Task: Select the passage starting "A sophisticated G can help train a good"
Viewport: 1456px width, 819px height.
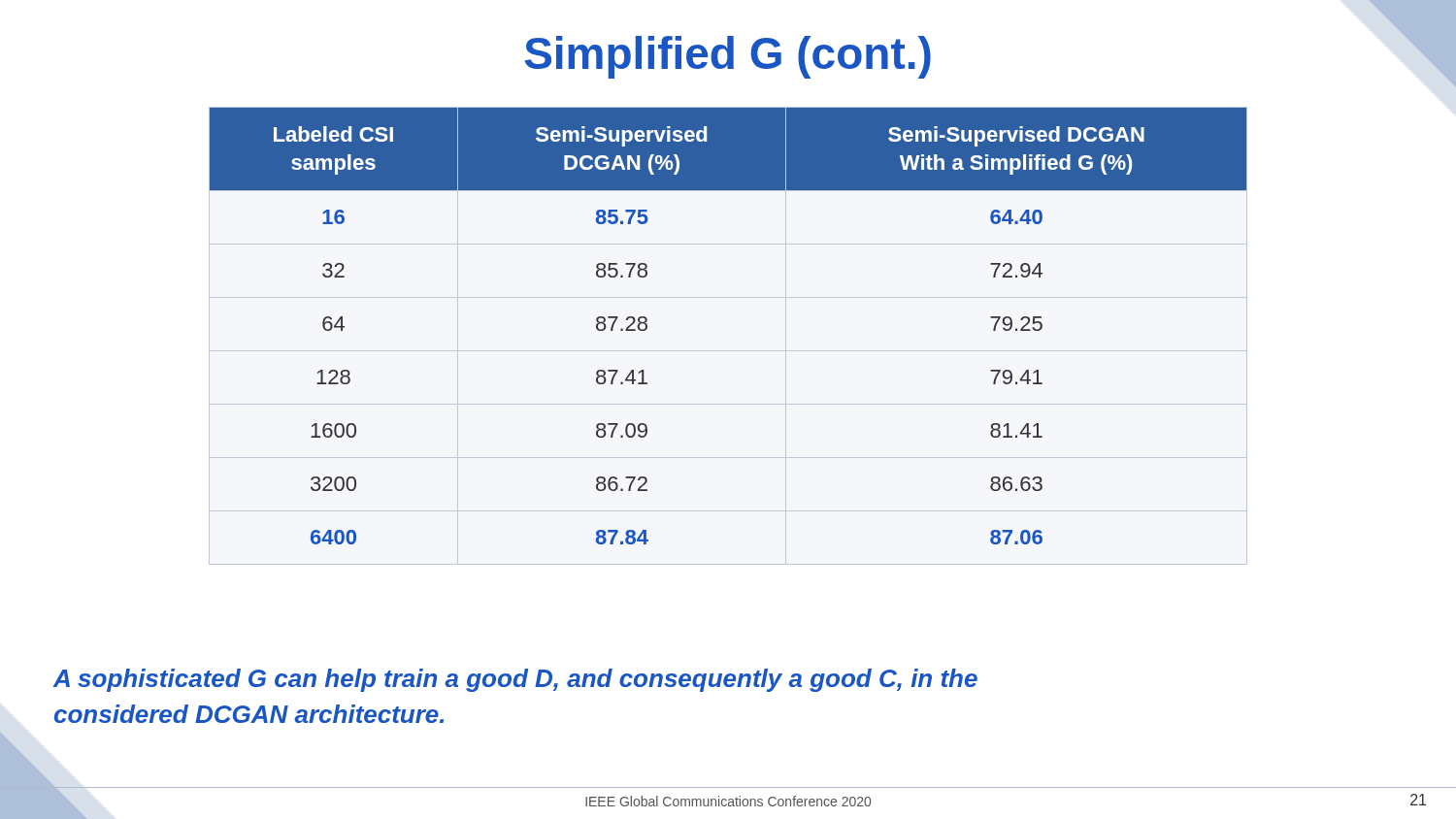Action: tap(516, 696)
